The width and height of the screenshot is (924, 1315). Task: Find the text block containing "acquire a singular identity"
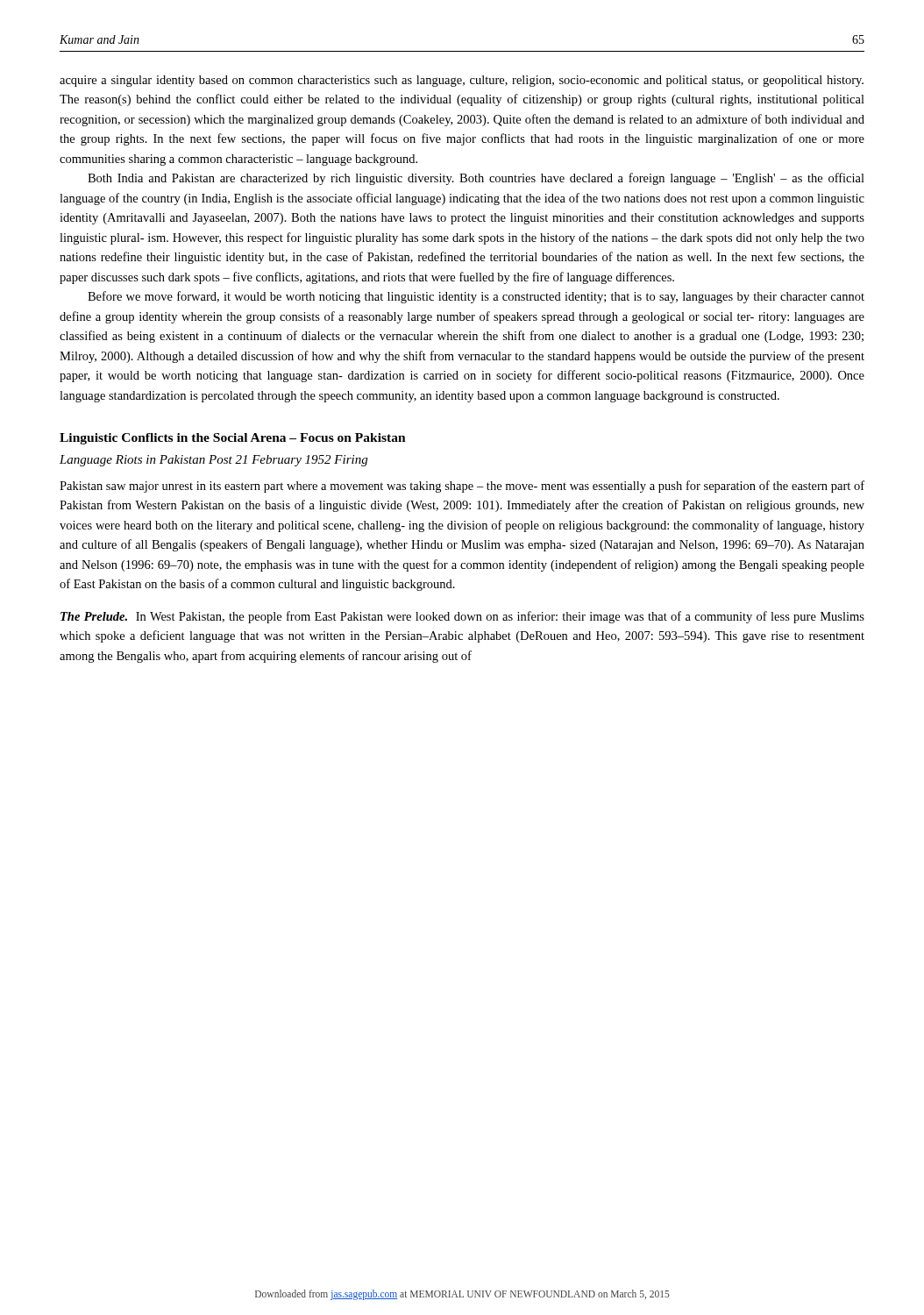[x=462, y=119]
